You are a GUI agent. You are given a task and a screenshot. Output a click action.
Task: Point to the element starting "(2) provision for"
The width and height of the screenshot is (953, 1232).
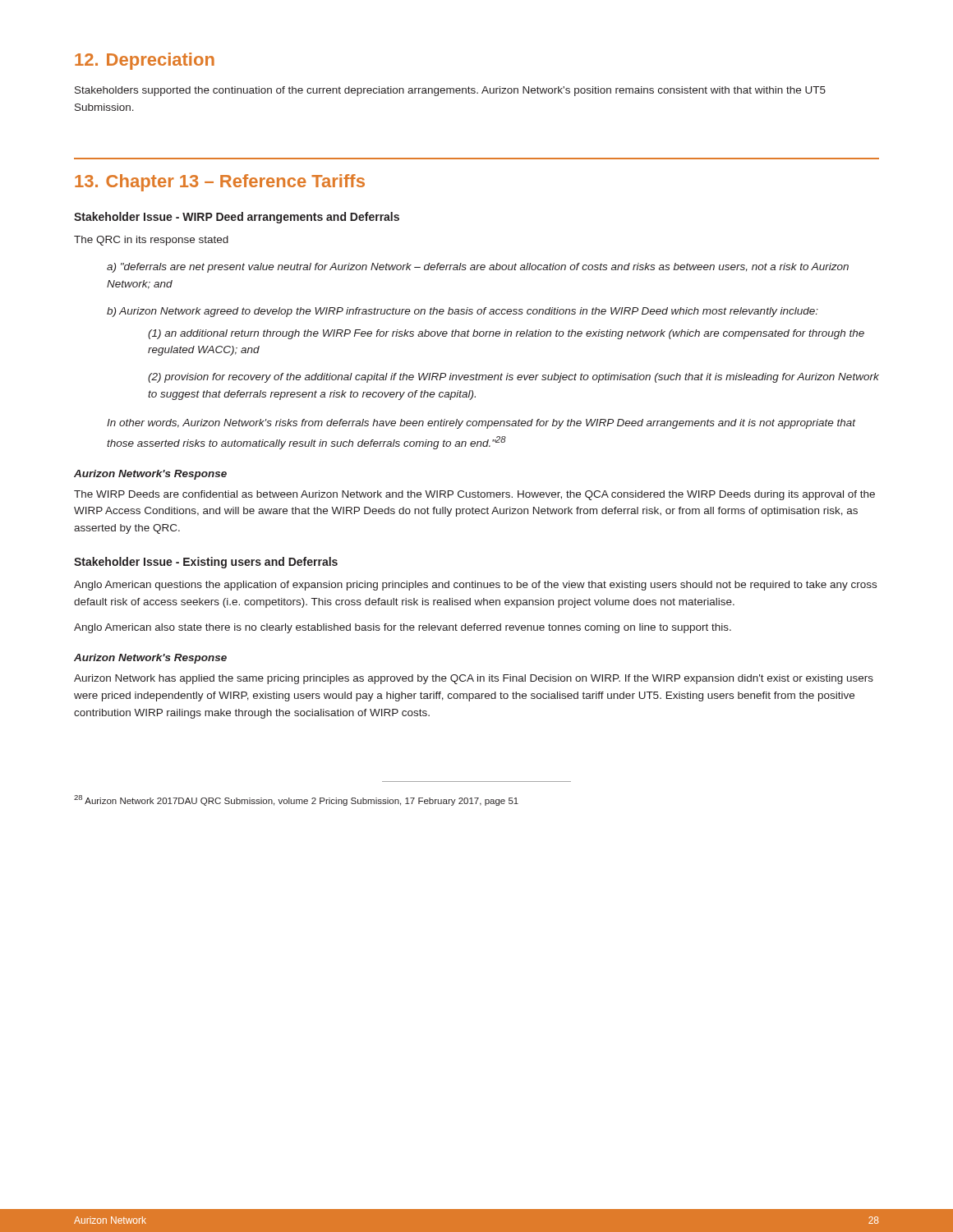pos(513,385)
